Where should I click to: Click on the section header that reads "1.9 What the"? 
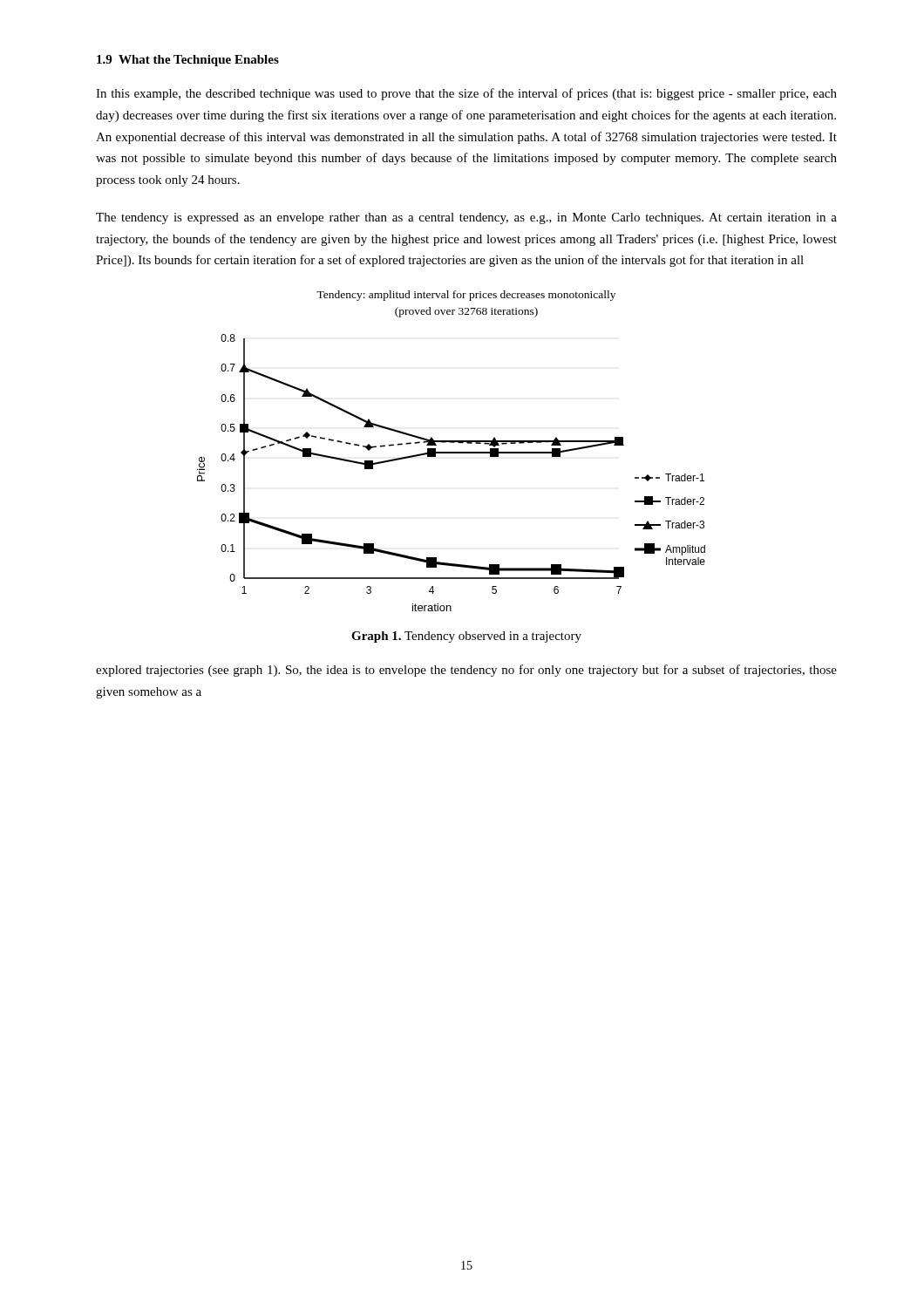click(x=187, y=59)
